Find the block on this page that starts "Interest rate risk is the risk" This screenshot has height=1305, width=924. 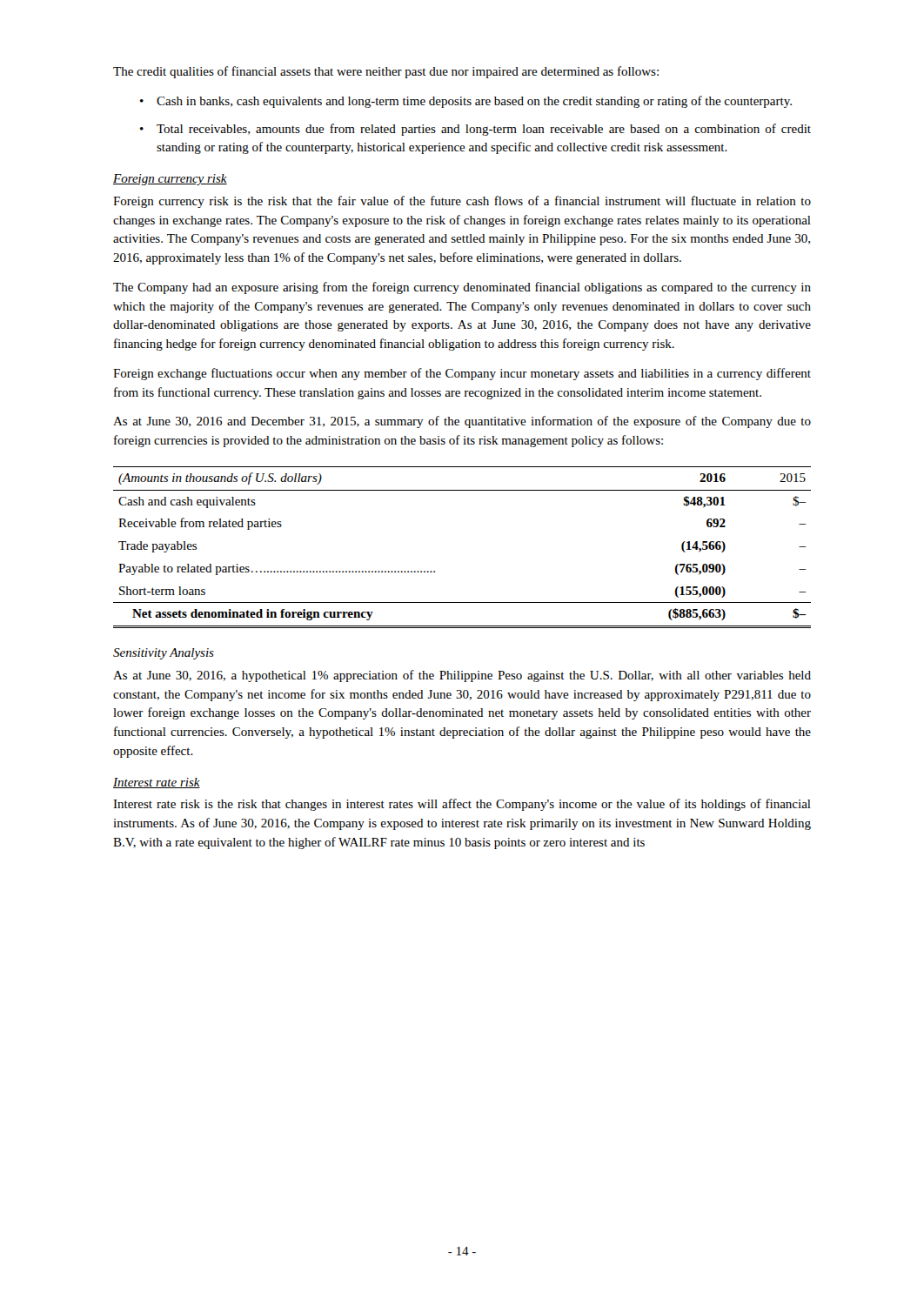coord(462,823)
